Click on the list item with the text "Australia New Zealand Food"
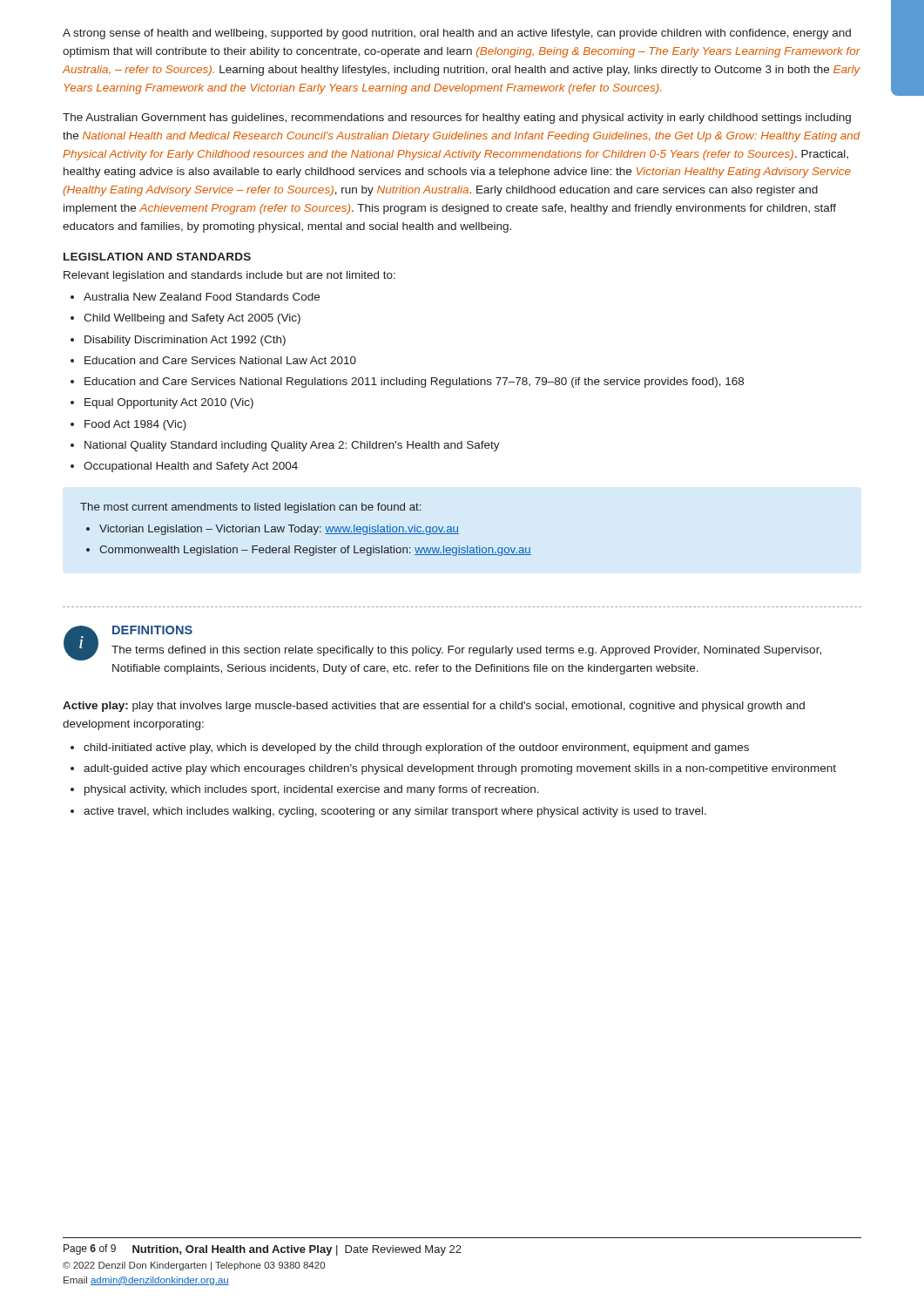Image resolution: width=924 pixels, height=1307 pixels. (202, 297)
